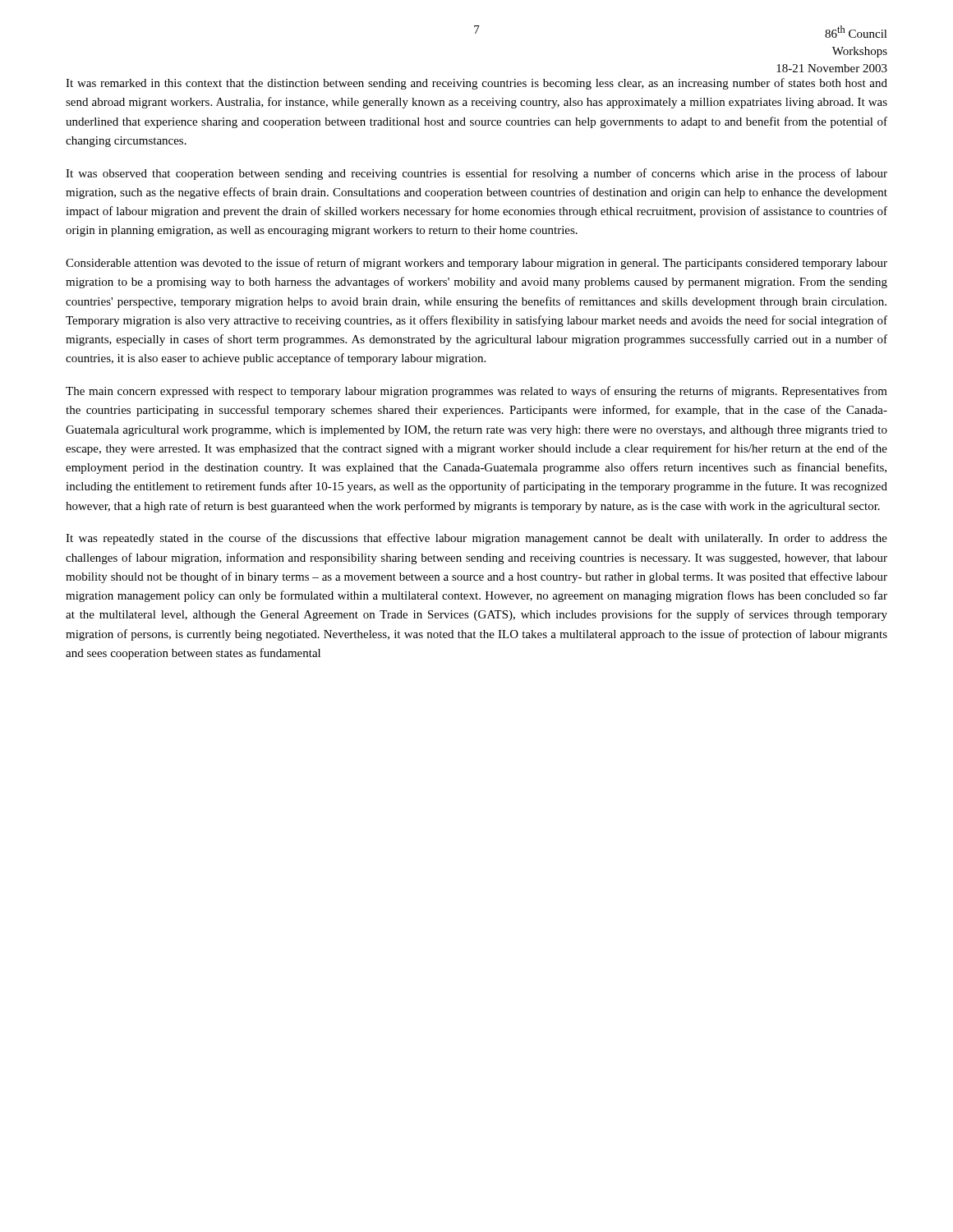953x1232 pixels.
Task: Where is the passage that starts "It was repeatedly"?
Action: coord(476,595)
